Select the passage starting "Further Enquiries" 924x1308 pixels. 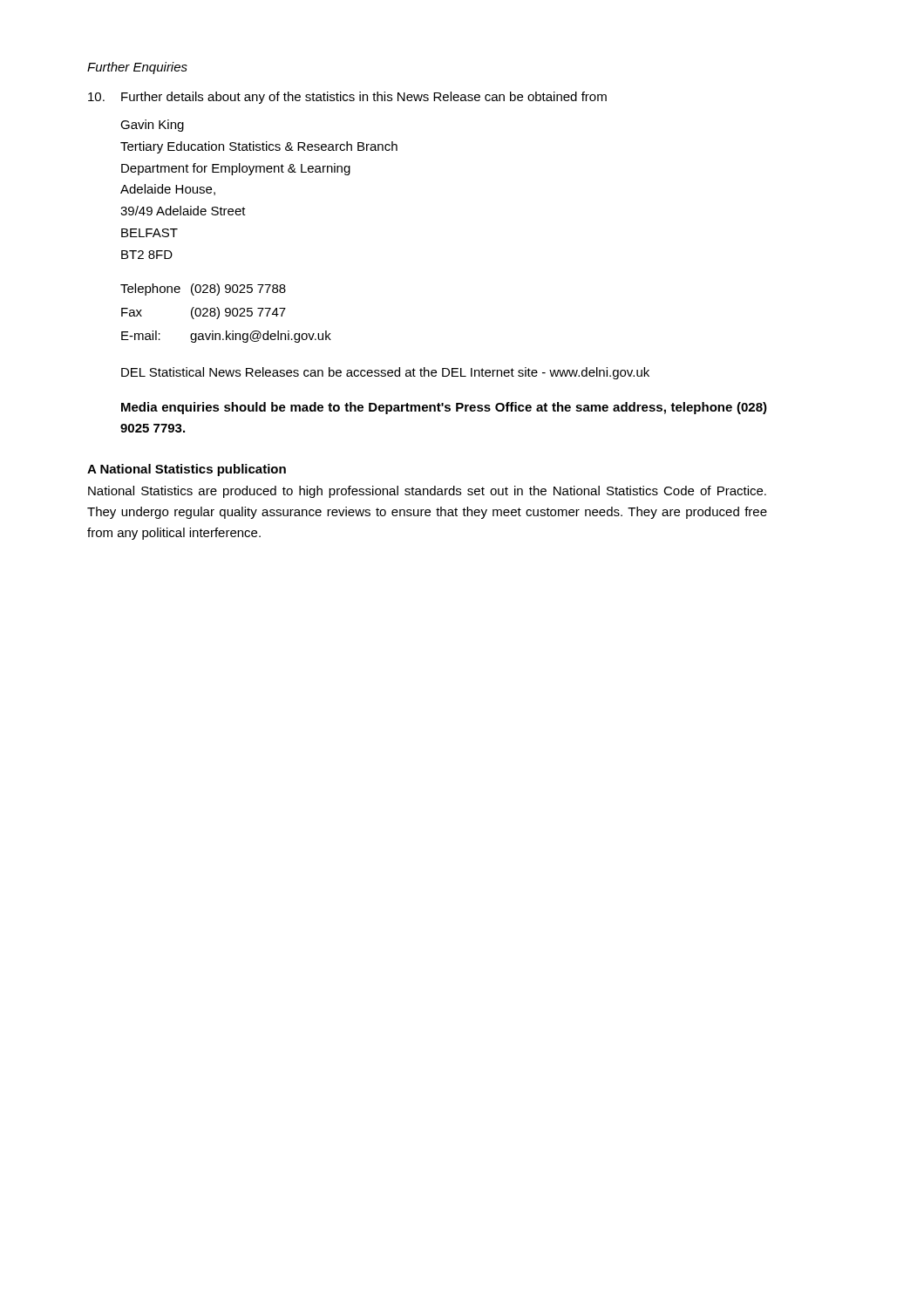[137, 67]
